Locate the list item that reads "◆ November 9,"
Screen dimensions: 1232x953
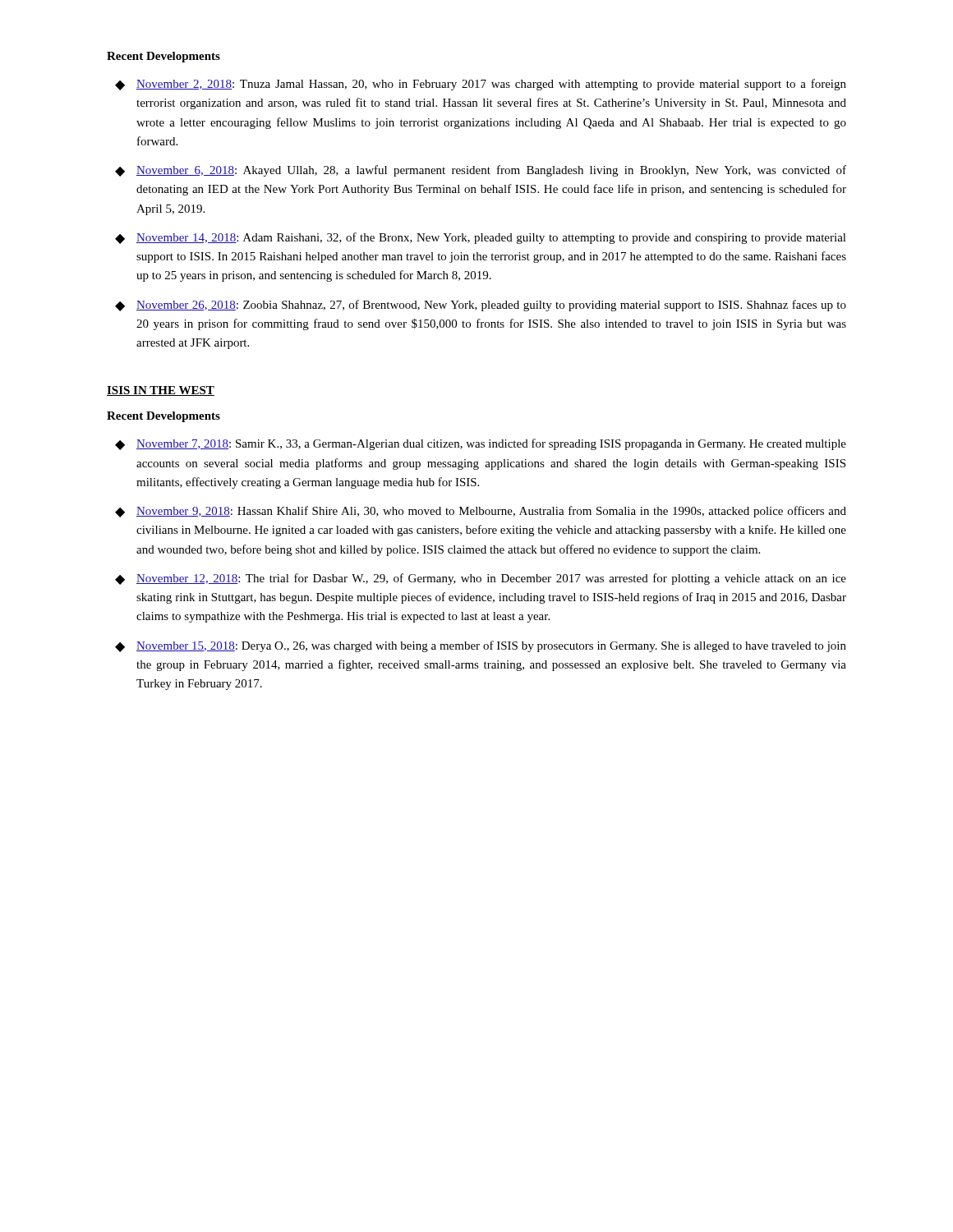[481, 530]
